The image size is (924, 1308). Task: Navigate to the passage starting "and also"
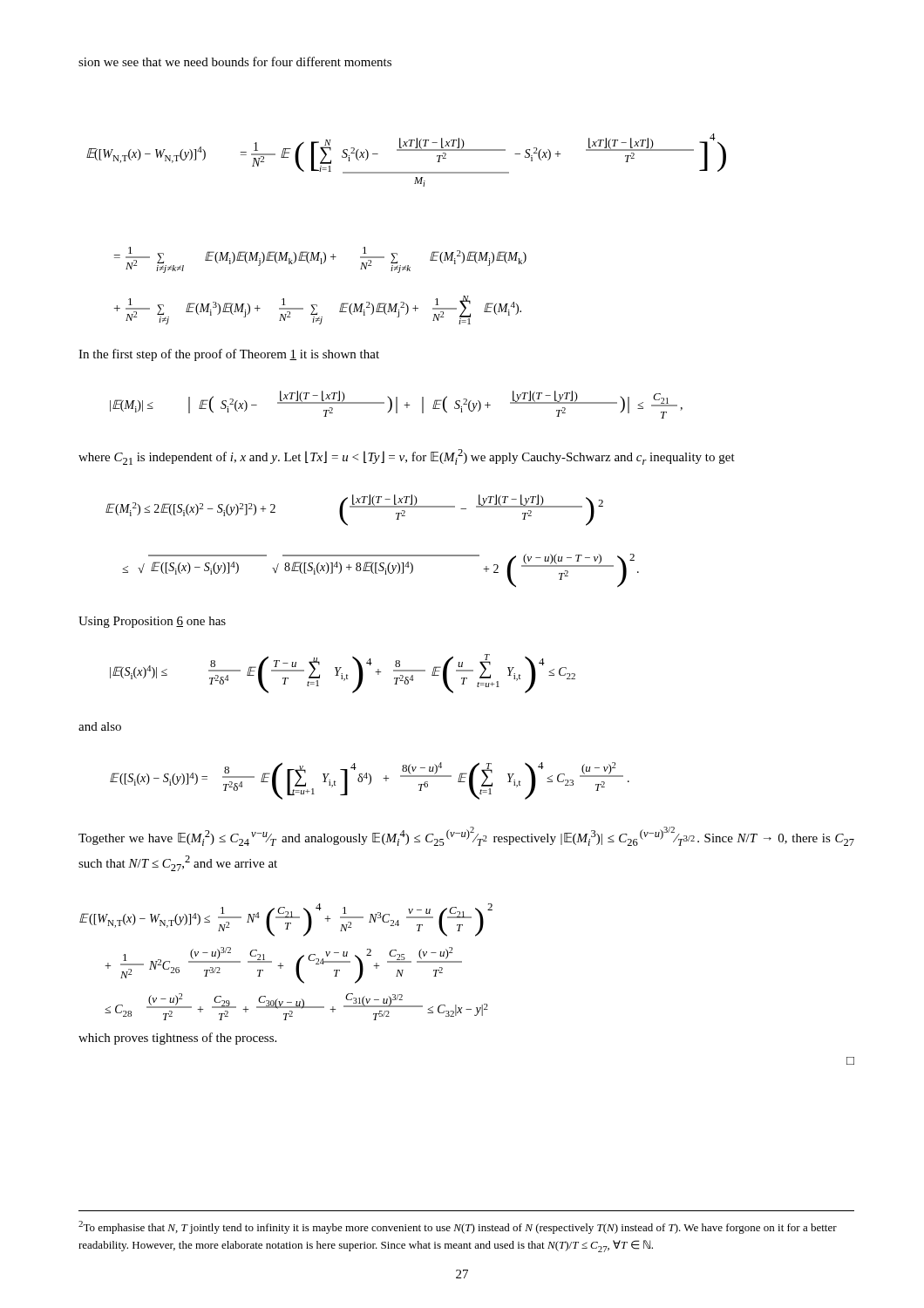(100, 727)
